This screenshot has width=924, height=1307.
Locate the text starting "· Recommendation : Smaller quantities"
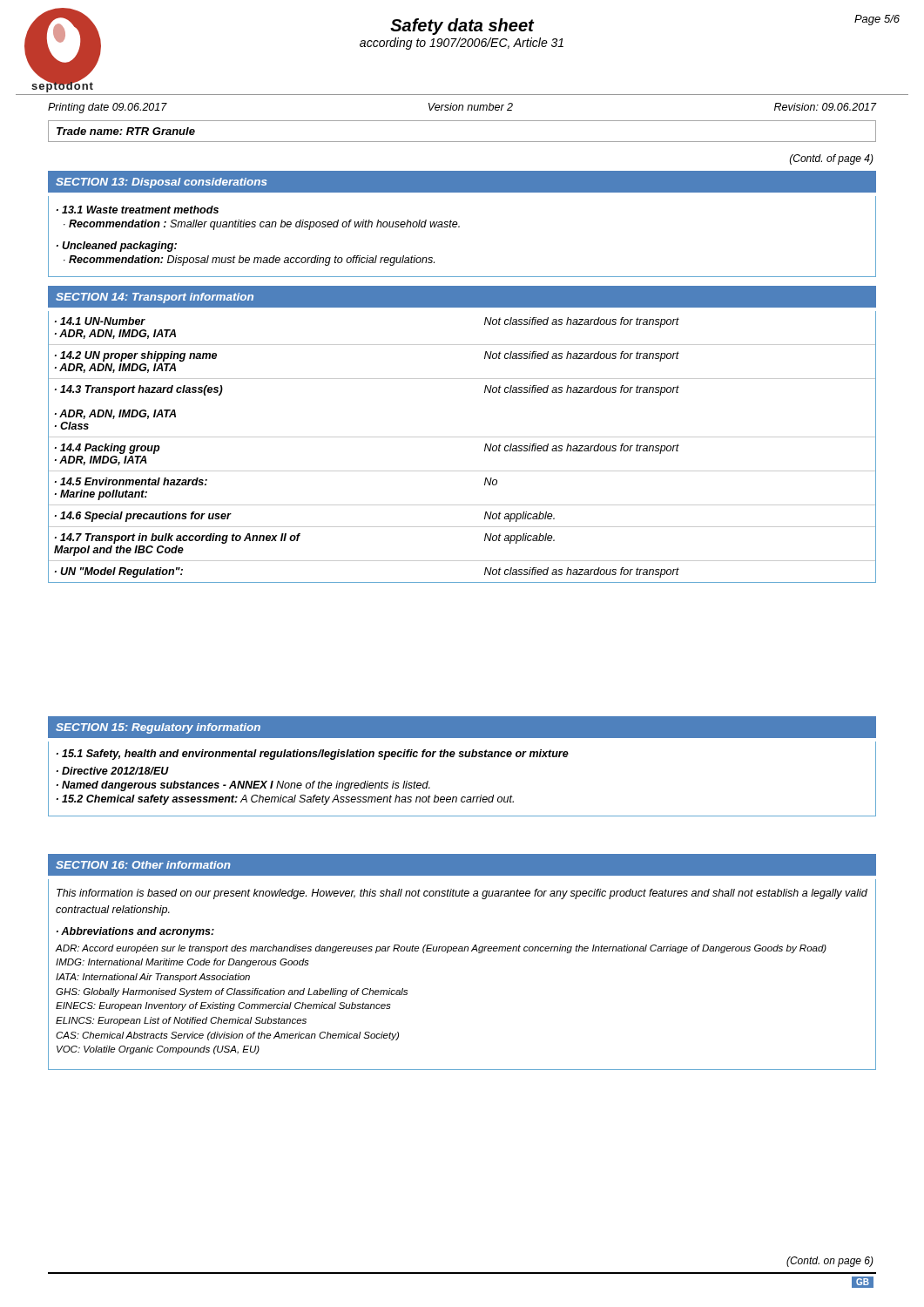coord(262,224)
